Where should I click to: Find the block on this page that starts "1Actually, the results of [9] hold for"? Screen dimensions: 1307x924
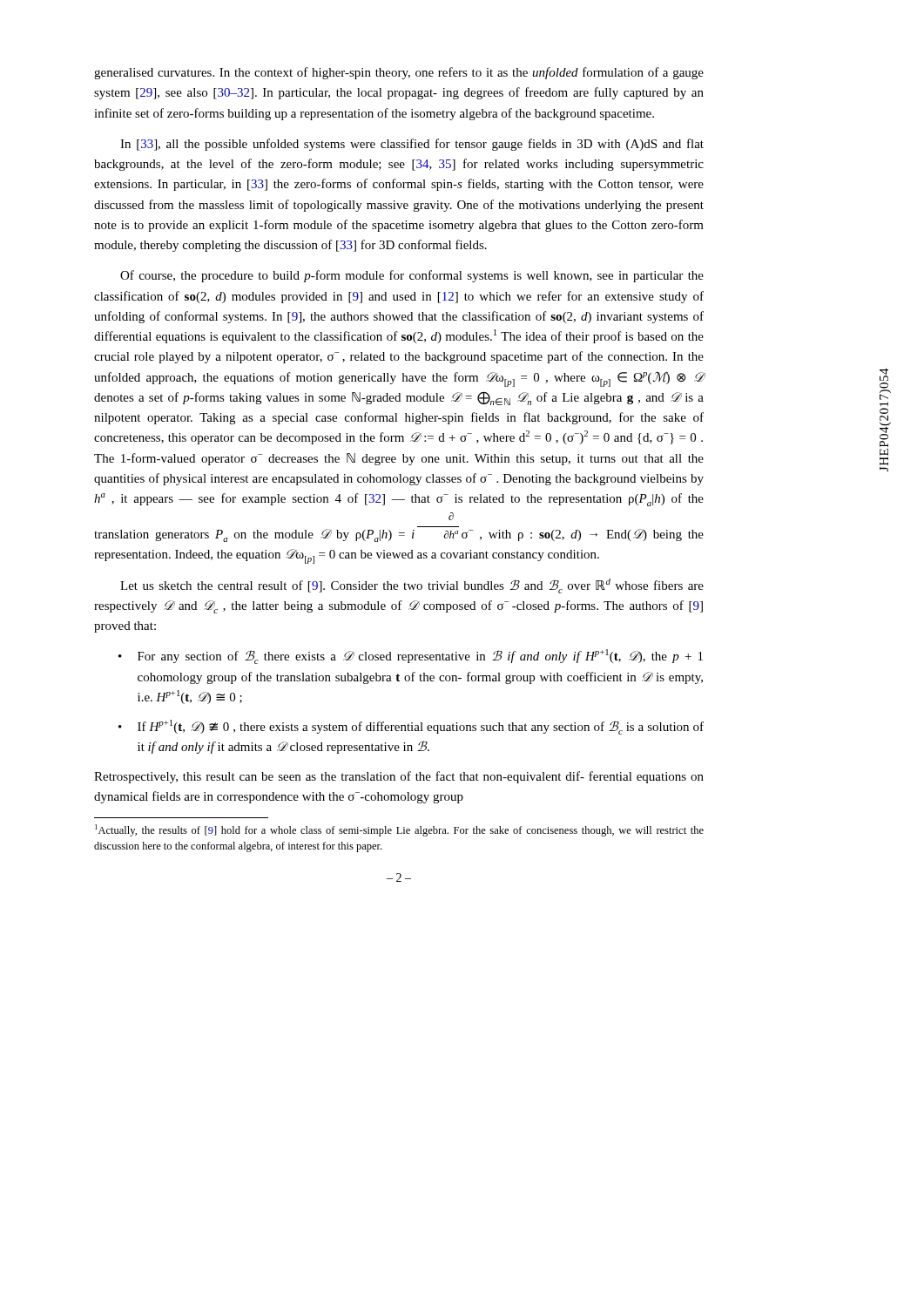click(399, 838)
